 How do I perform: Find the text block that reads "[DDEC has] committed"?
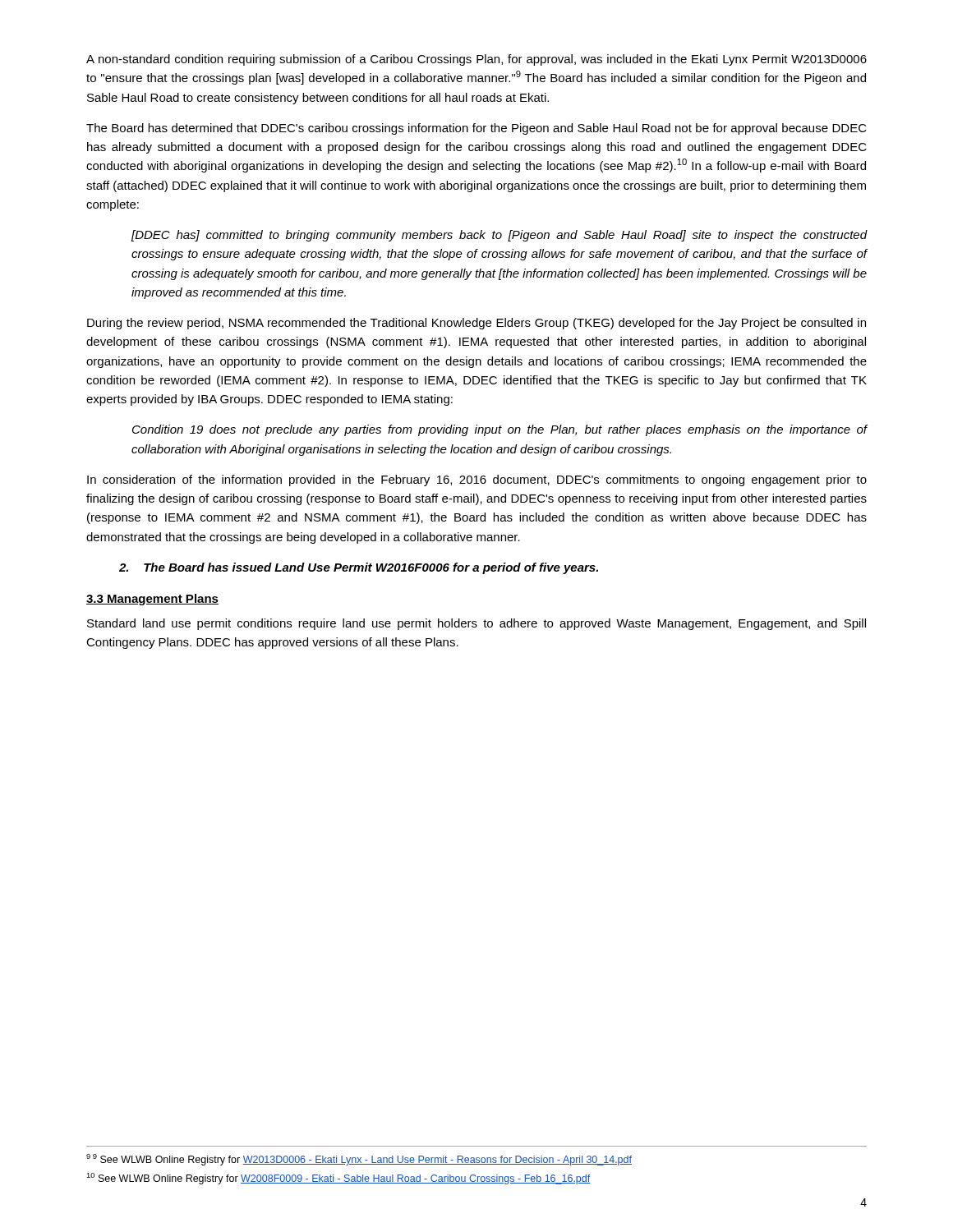click(x=499, y=263)
